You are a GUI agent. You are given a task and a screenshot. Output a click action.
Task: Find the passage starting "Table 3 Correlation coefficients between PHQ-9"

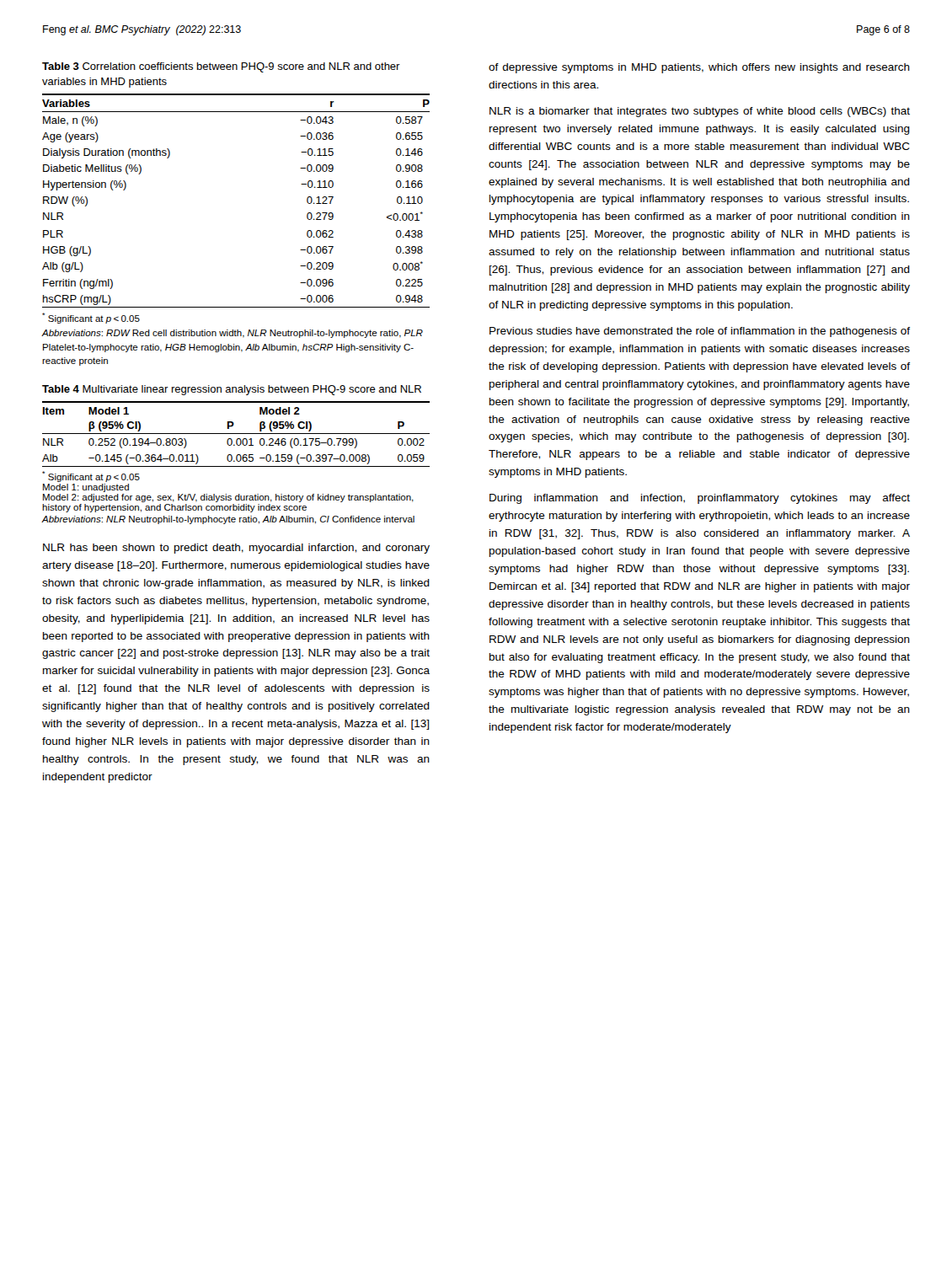[221, 74]
